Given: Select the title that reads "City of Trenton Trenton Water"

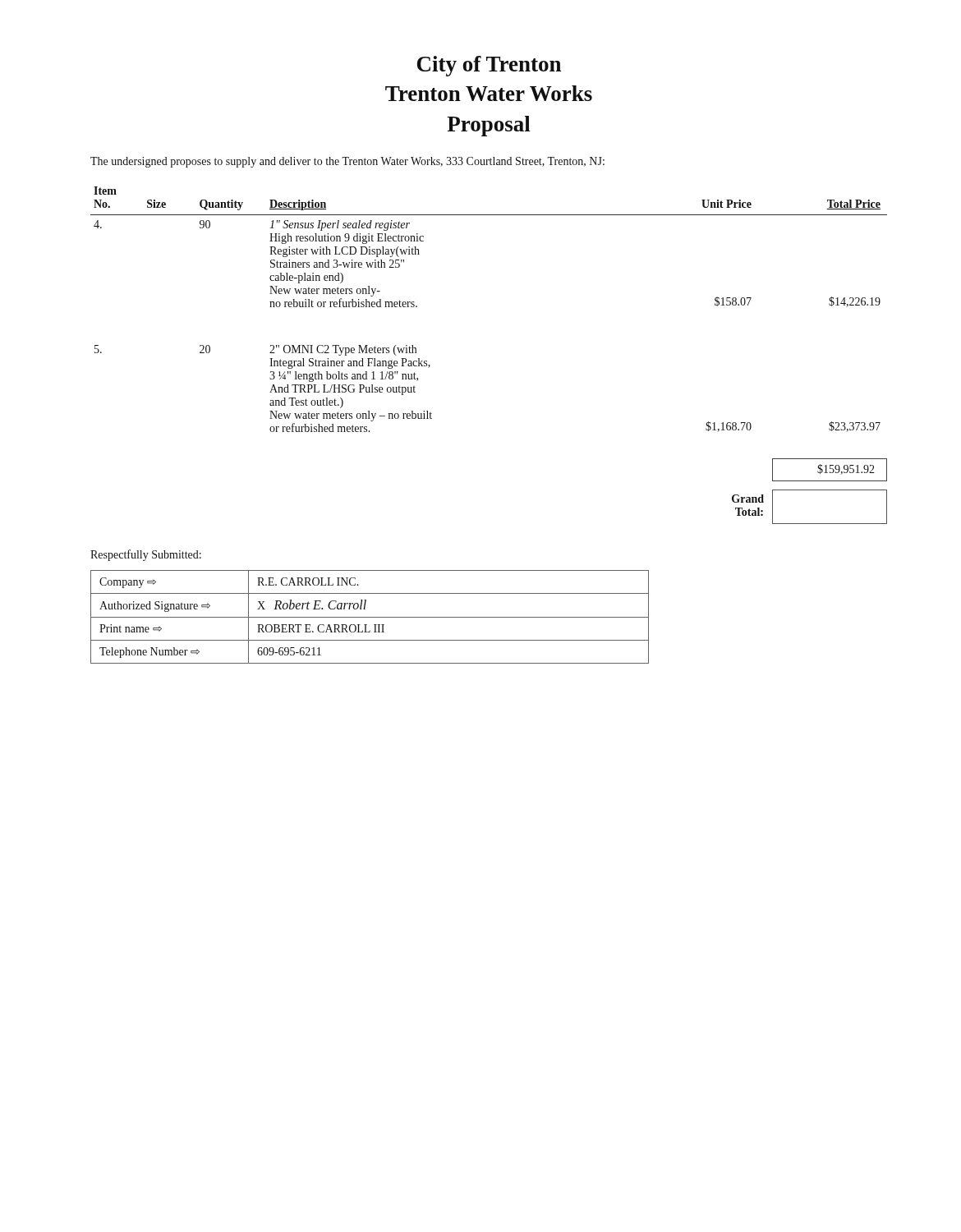Looking at the screenshot, I should (489, 94).
